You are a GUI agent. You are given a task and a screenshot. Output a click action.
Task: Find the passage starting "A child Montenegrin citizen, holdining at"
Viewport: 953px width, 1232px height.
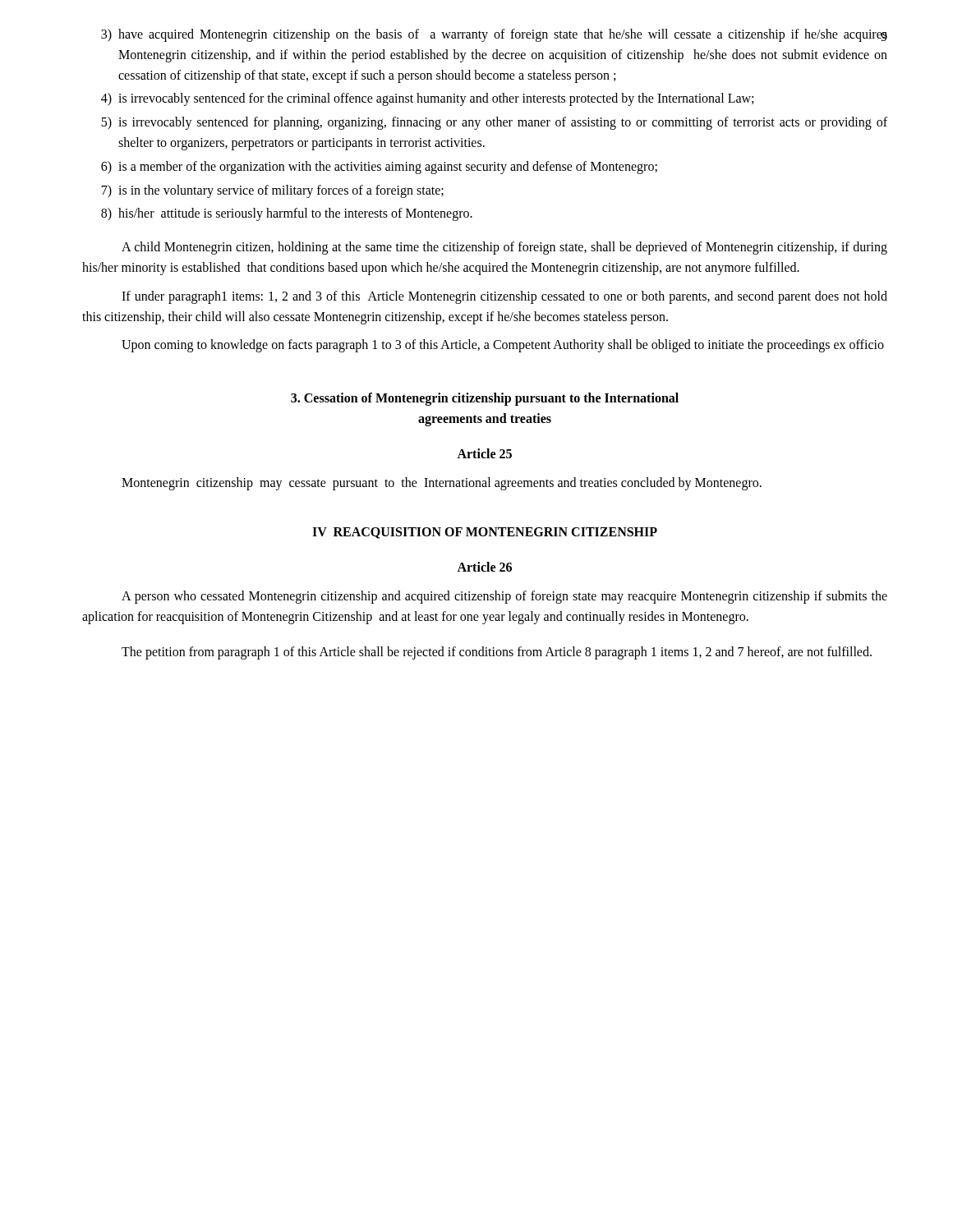[485, 257]
